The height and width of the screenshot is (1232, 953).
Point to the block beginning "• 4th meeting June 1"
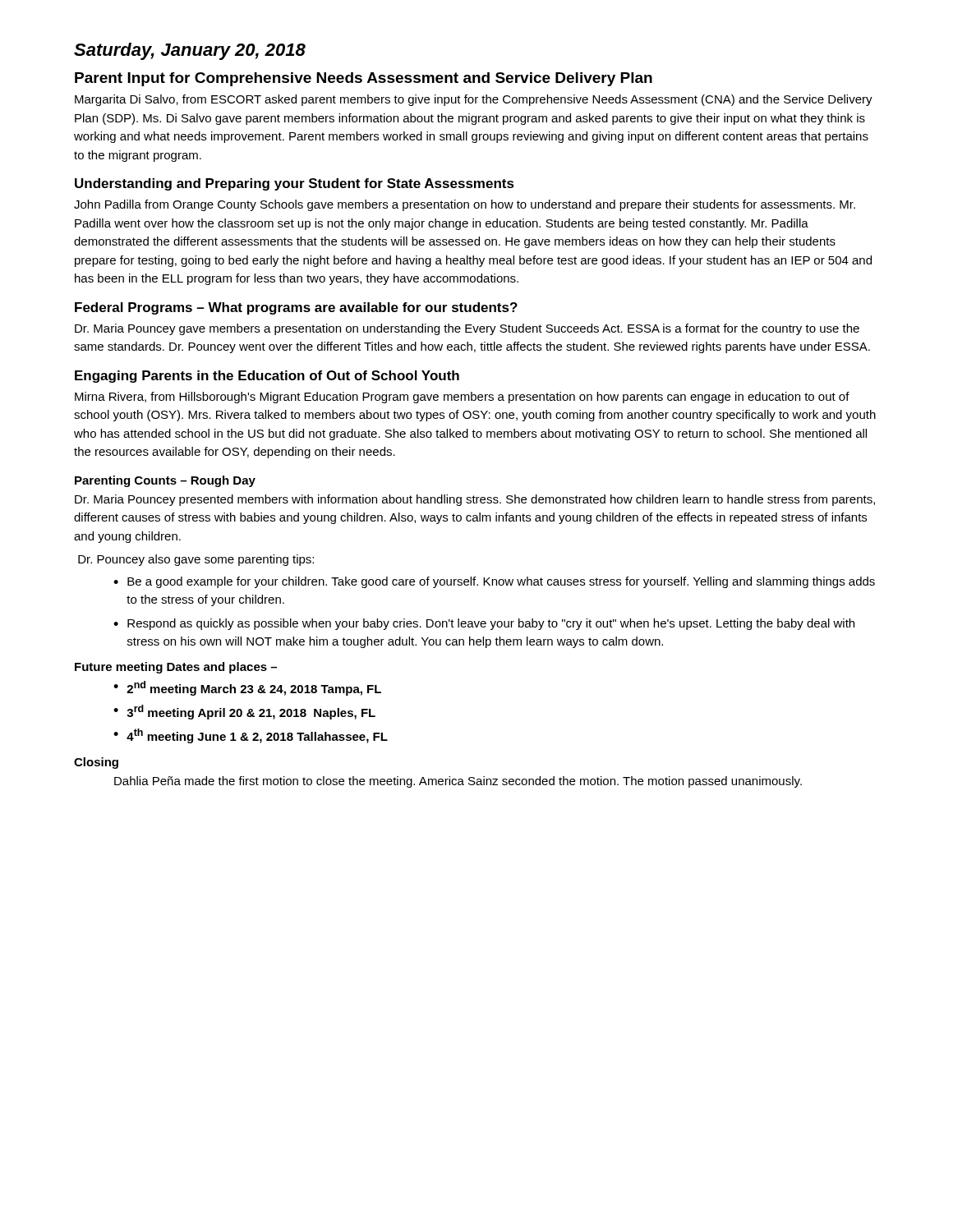click(x=250, y=735)
